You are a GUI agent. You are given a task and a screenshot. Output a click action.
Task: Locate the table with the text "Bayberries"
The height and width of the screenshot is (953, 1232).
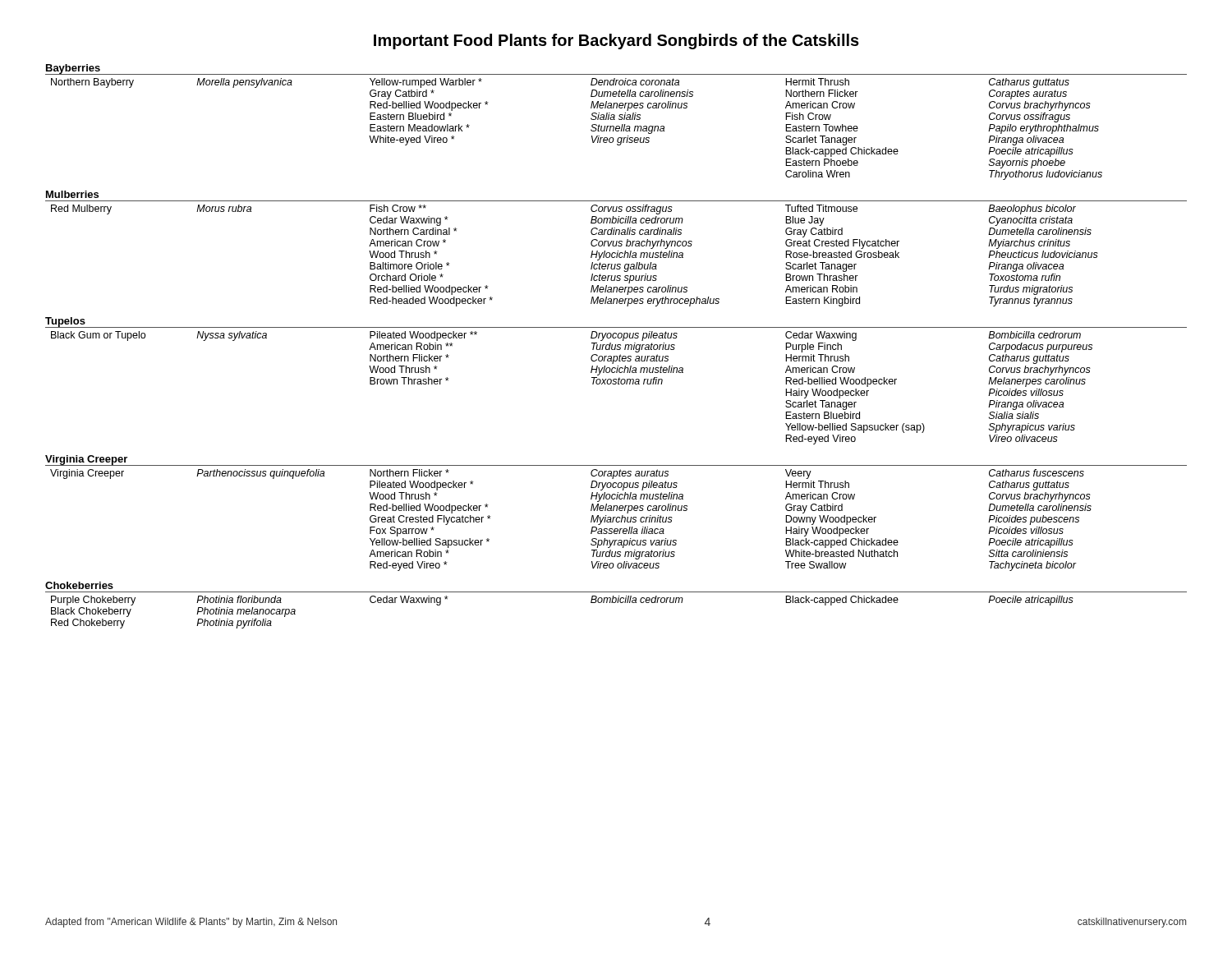[x=616, y=344]
